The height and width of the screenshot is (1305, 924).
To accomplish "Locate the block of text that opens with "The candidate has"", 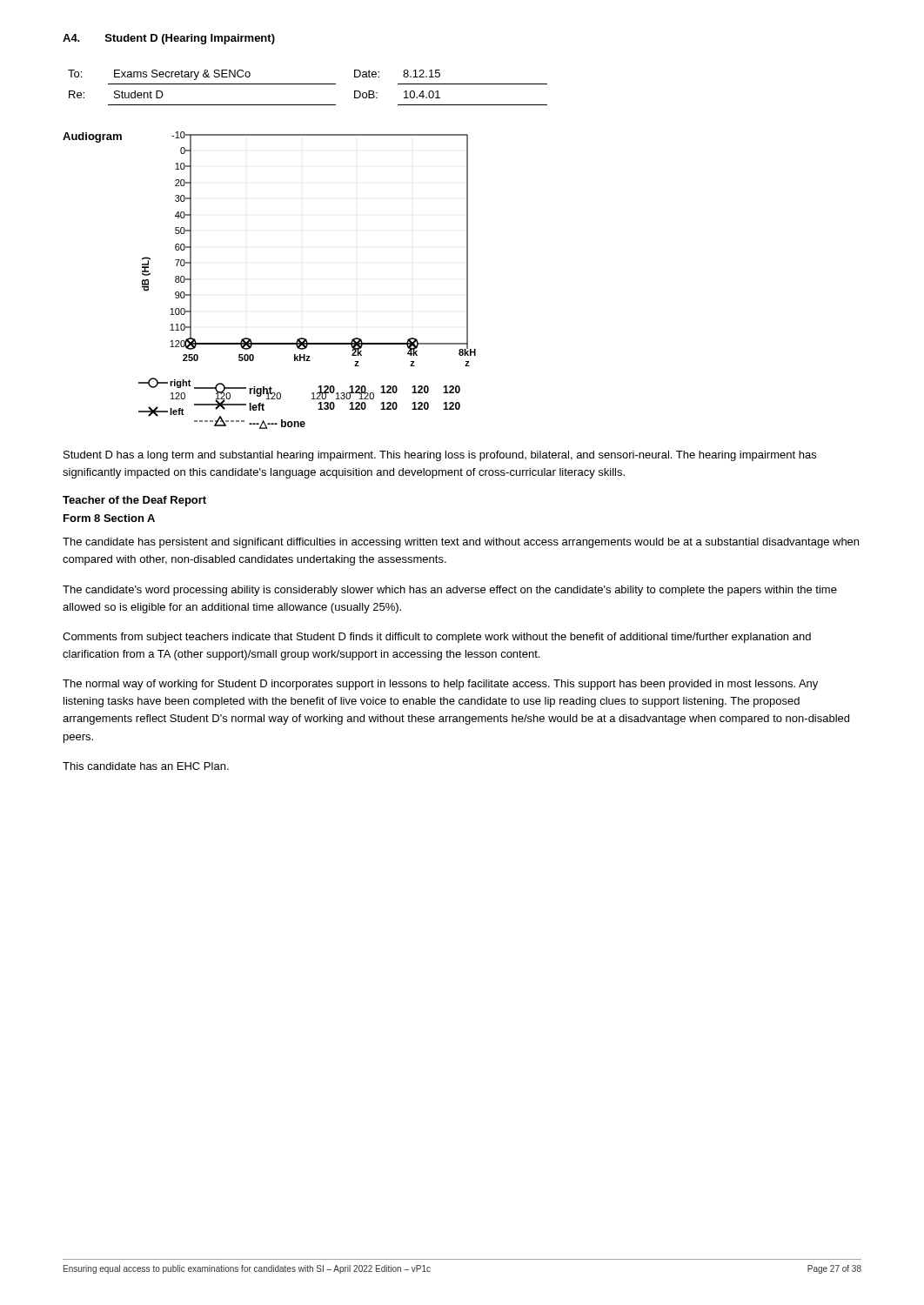I will coord(461,551).
